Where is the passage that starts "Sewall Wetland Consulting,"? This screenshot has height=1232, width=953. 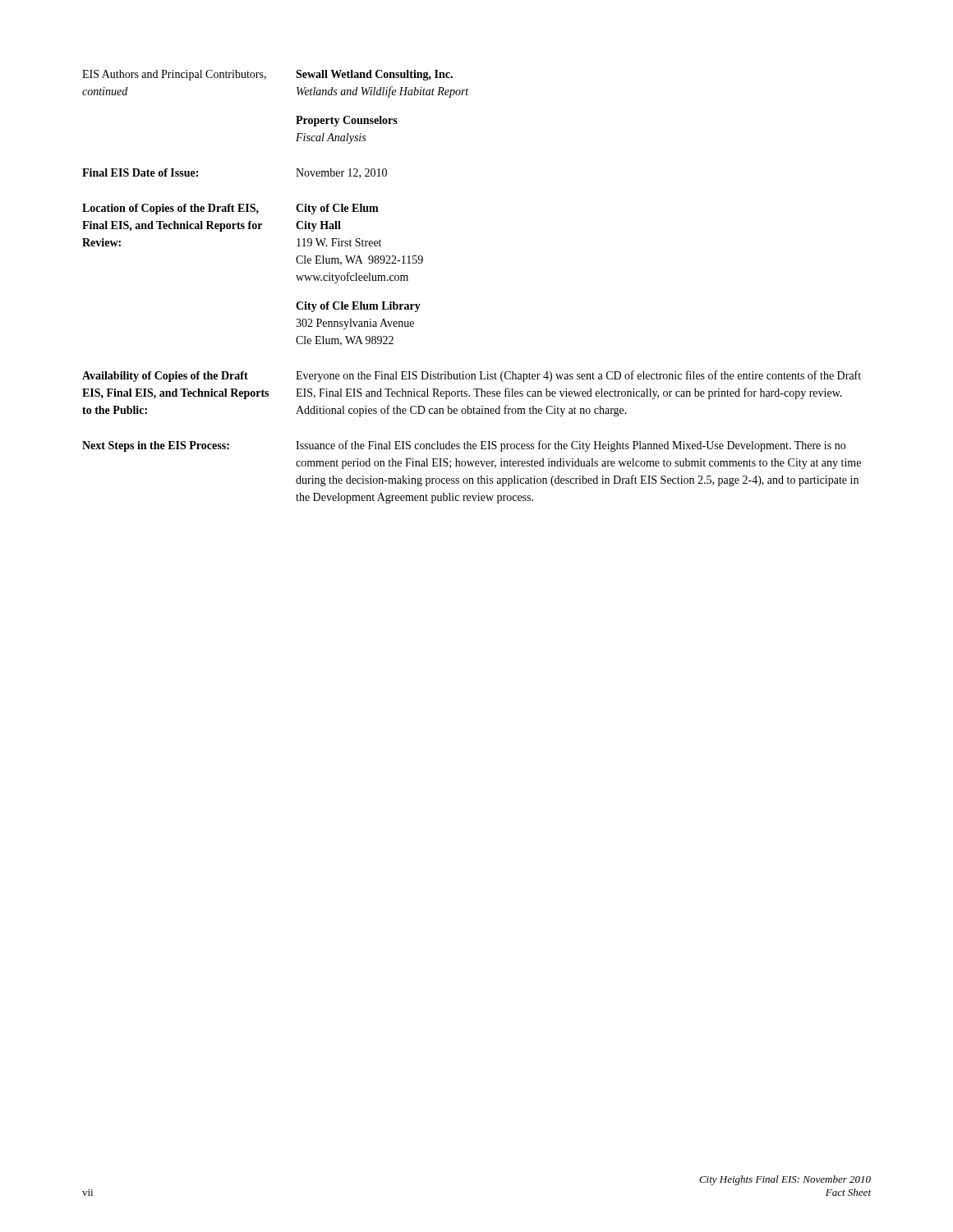tap(374, 75)
